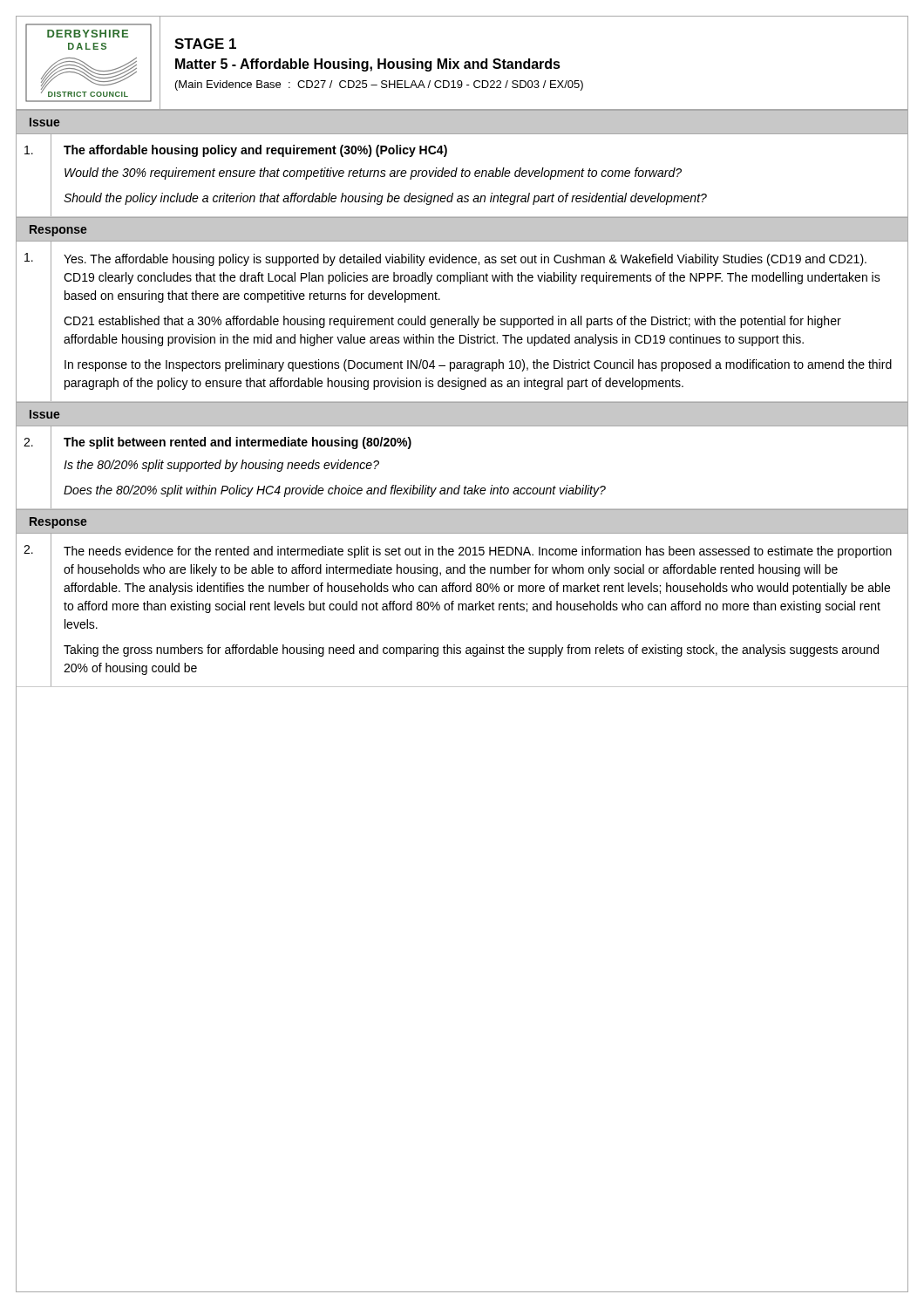Select the text block that says "Yes. The affordable housing policy"
Viewport: 924px width, 1308px height.
coord(479,321)
